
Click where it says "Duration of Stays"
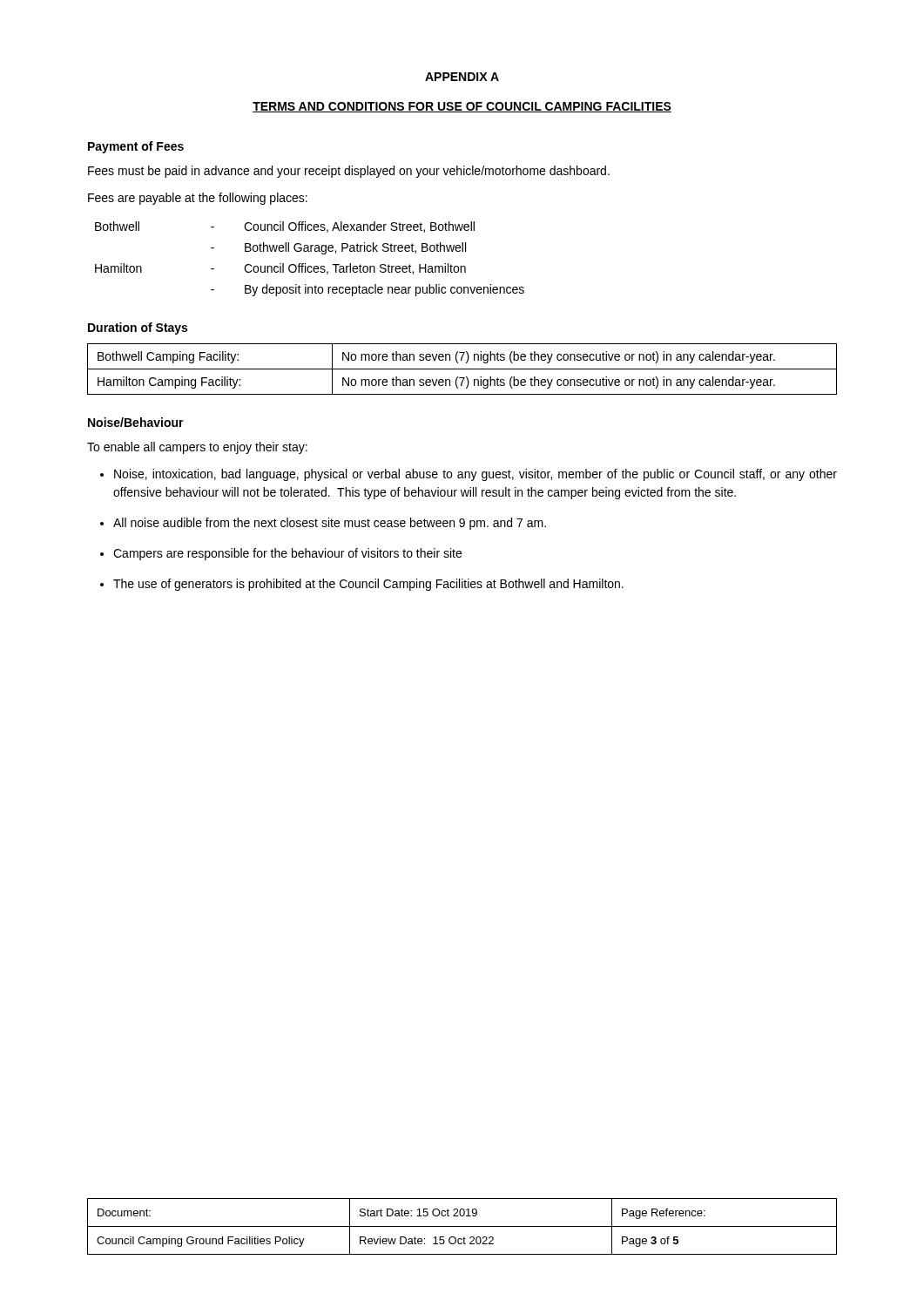pos(138,328)
